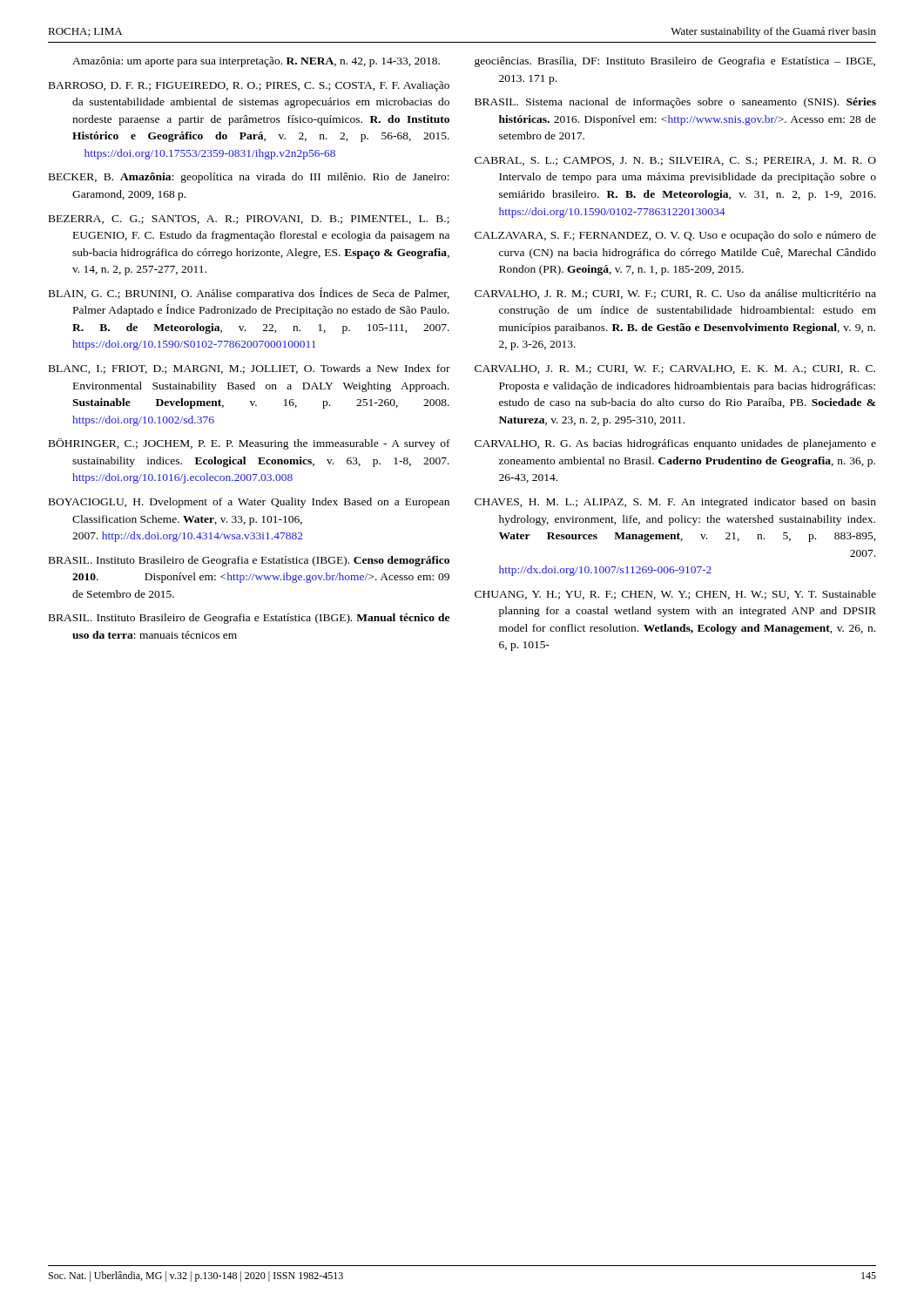Click on the list item containing "BLANC, I.; FRIOT, D.; MARGNI,"
The width and height of the screenshot is (924, 1307).
click(249, 394)
